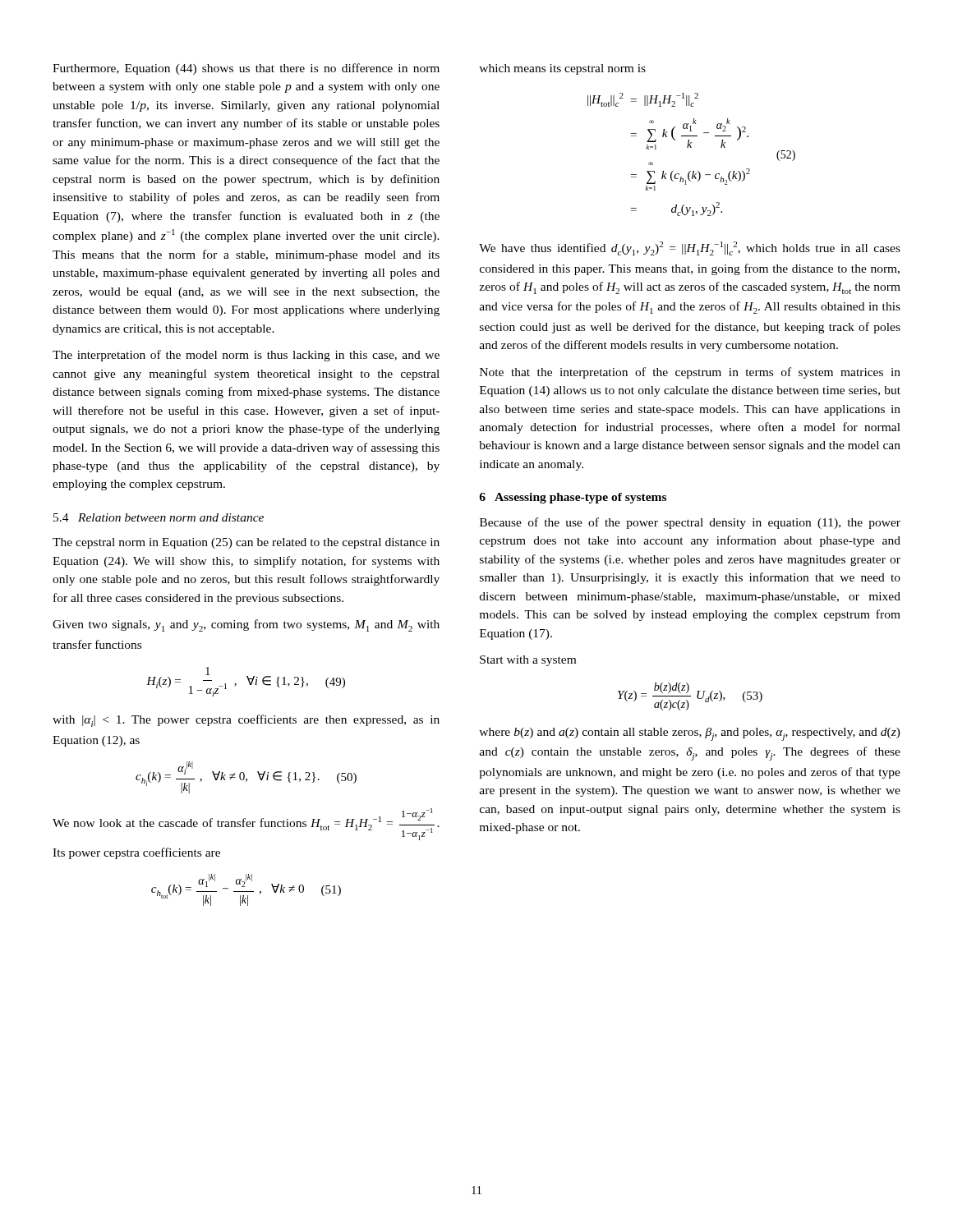Screen dimensions: 1232x953
Task: Find the section header that says "6 Assessing phase-type of systems"
Action: tap(573, 498)
